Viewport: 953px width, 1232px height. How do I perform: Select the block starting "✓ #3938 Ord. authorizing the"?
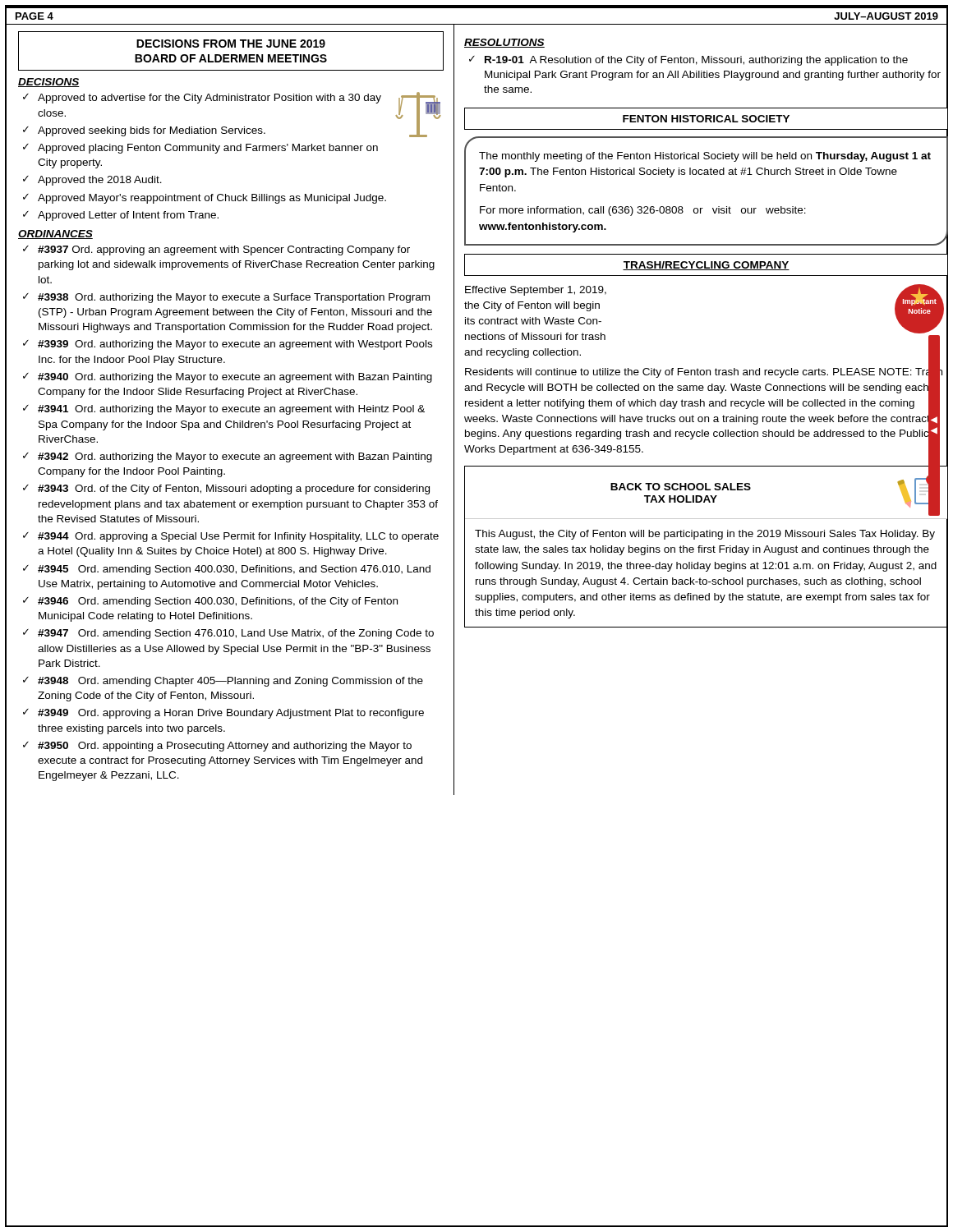[232, 312]
